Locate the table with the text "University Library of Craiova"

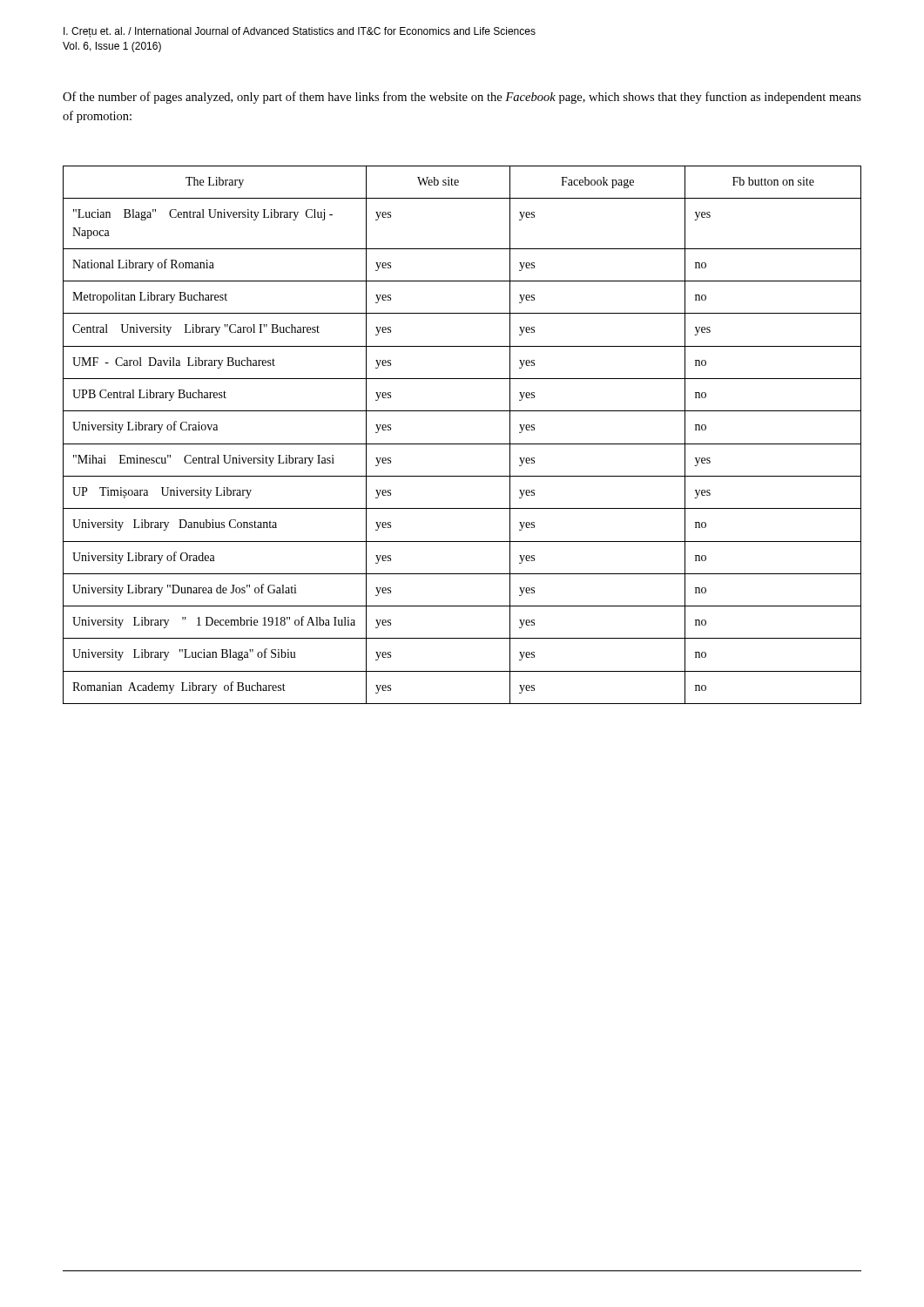pyautogui.click(x=462, y=435)
